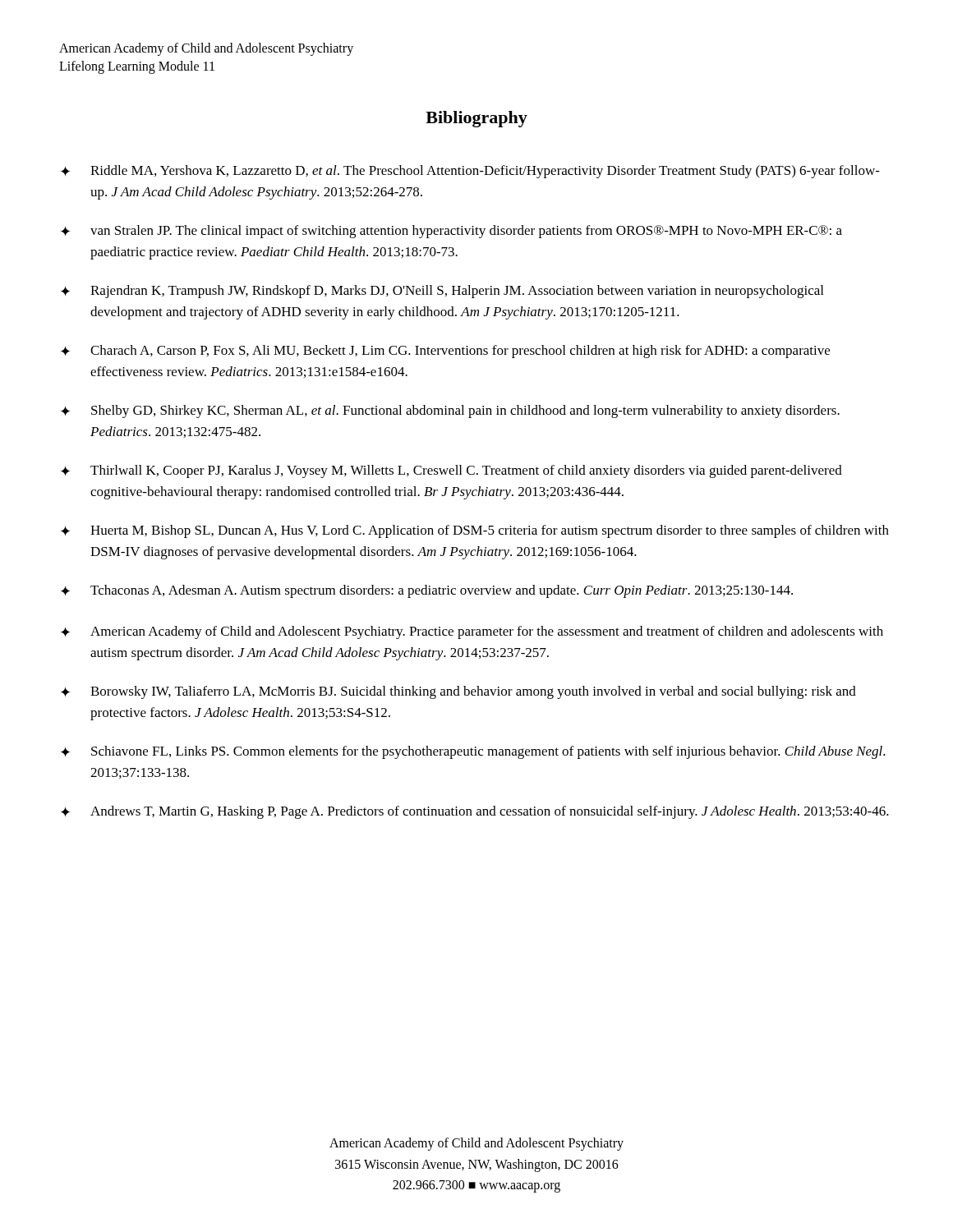Navigate to the text block starting "✦ Huerta M, Bishop SL, Duncan"
Viewport: 953px width, 1232px height.
coord(476,541)
